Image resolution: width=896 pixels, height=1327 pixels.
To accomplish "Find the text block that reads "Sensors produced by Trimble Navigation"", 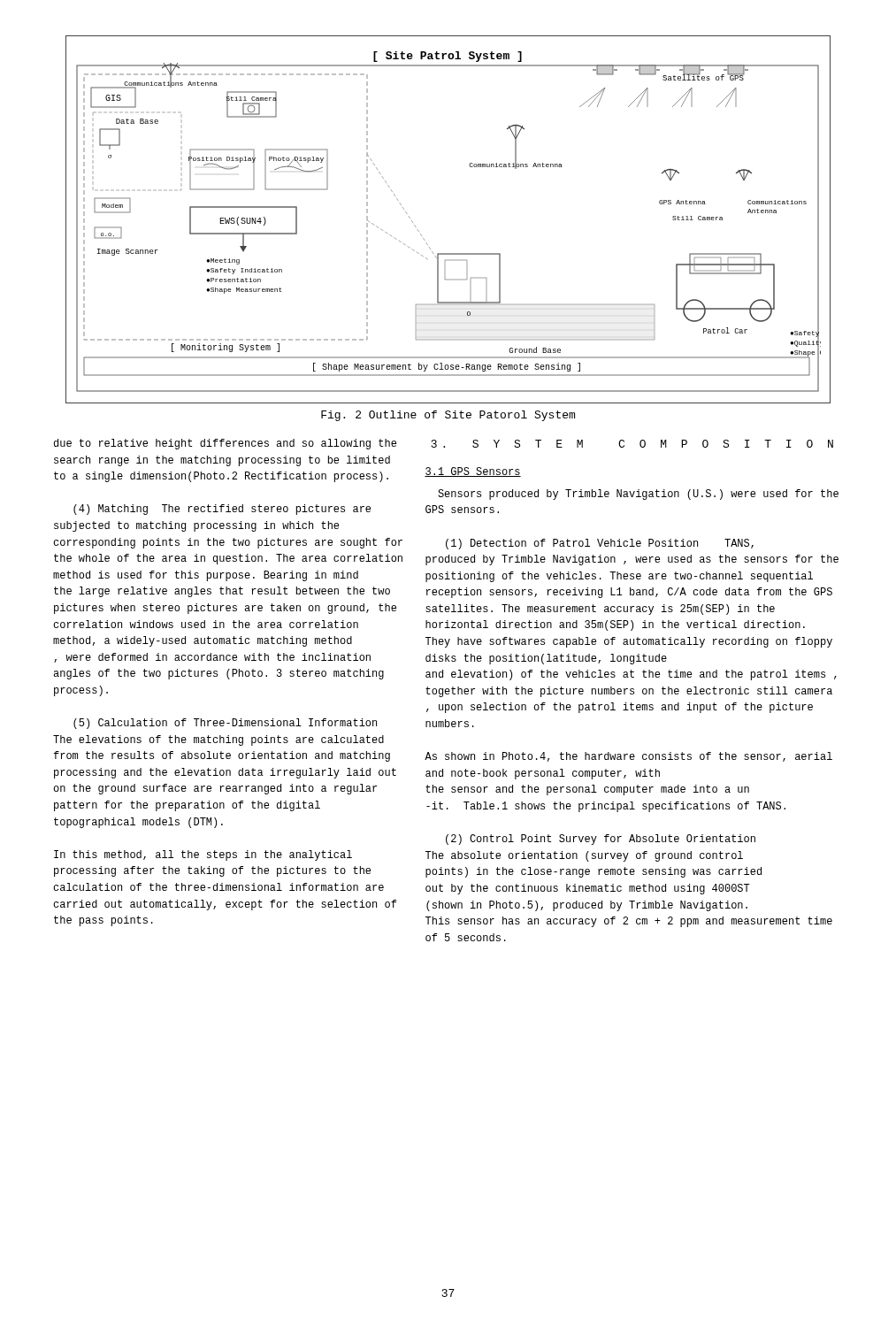I will pyautogui.click(x=634, y=717).
